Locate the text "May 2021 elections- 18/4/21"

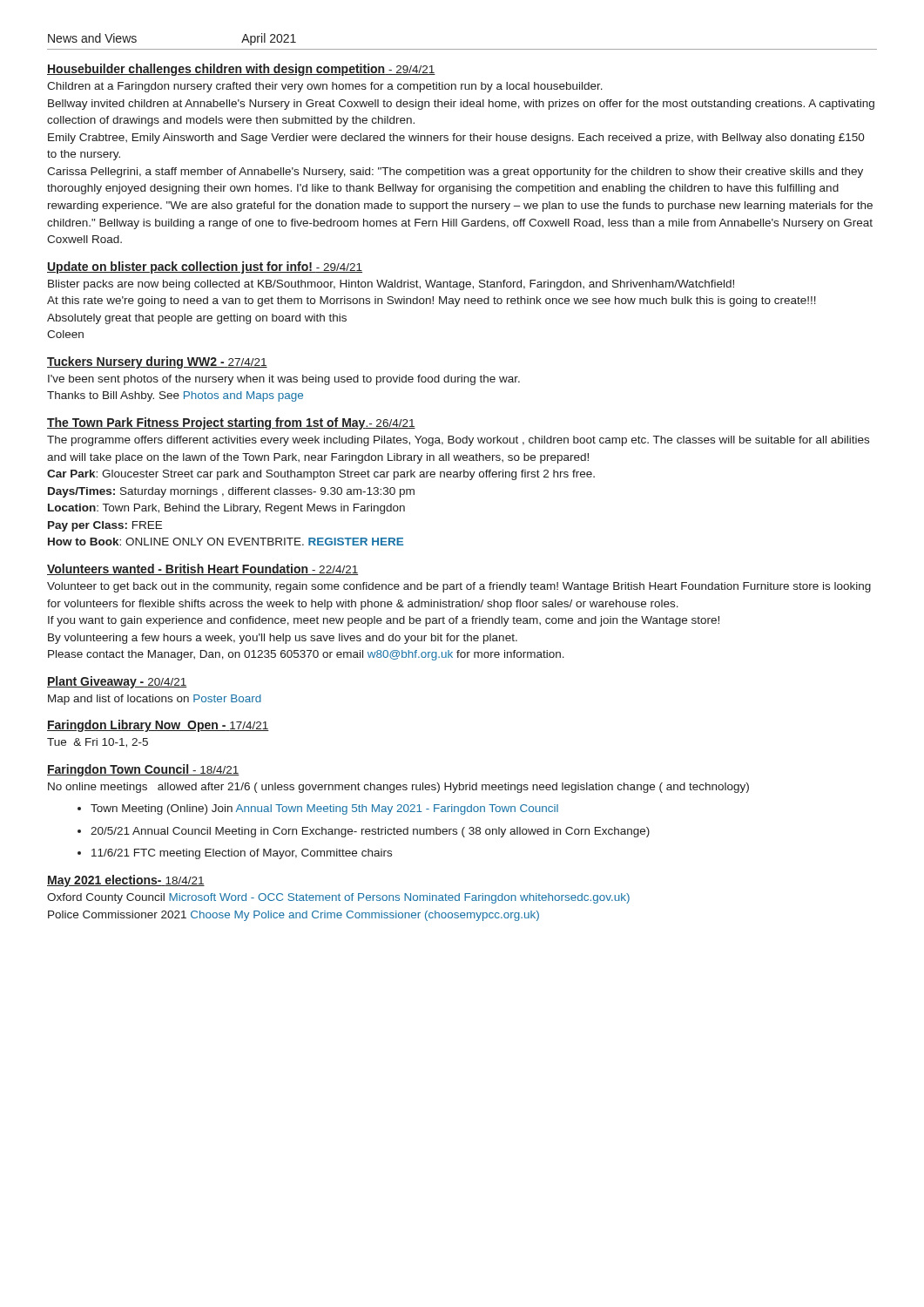pyautogui.click(x=126, y=880)
